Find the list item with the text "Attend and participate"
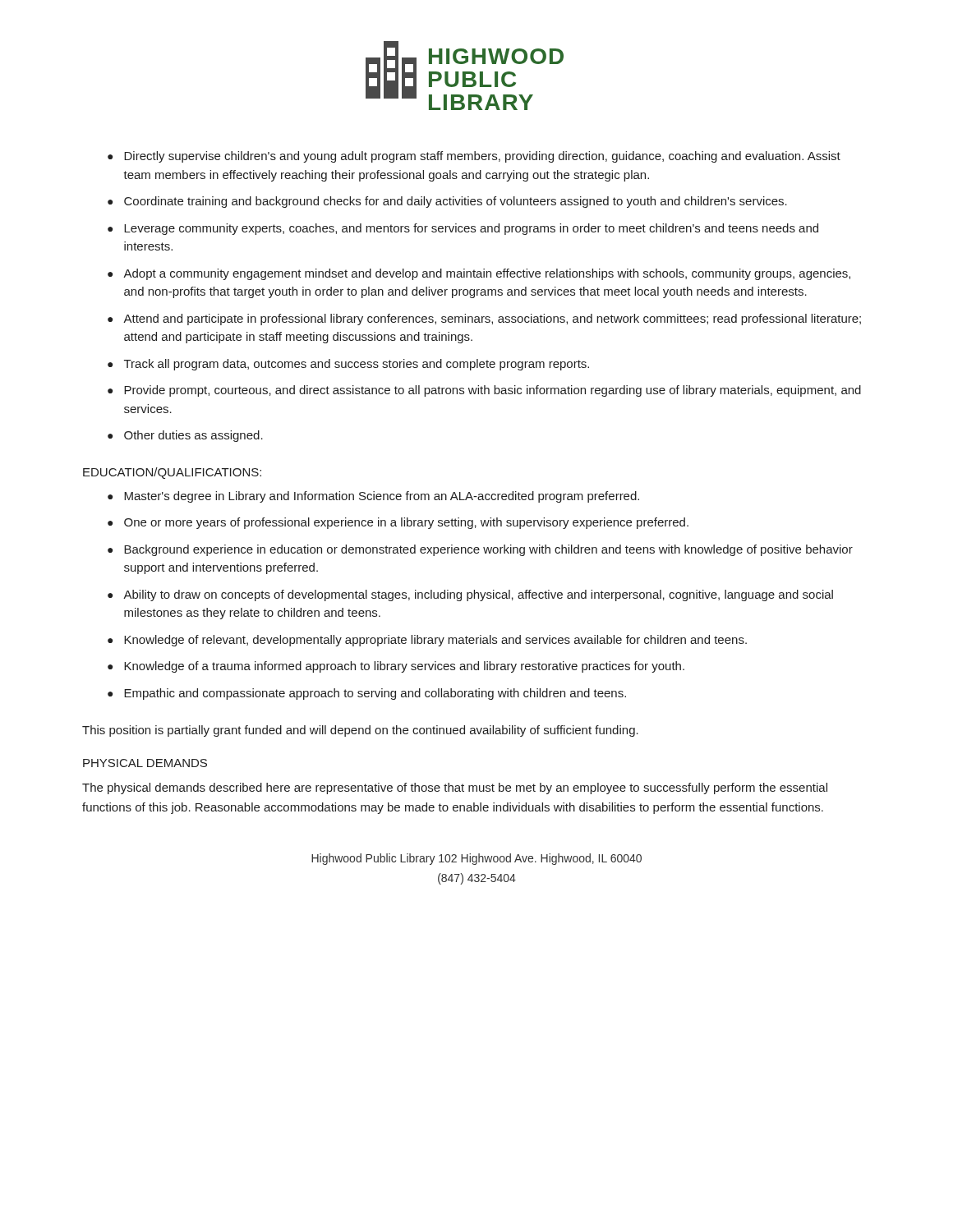 point(489,328)
